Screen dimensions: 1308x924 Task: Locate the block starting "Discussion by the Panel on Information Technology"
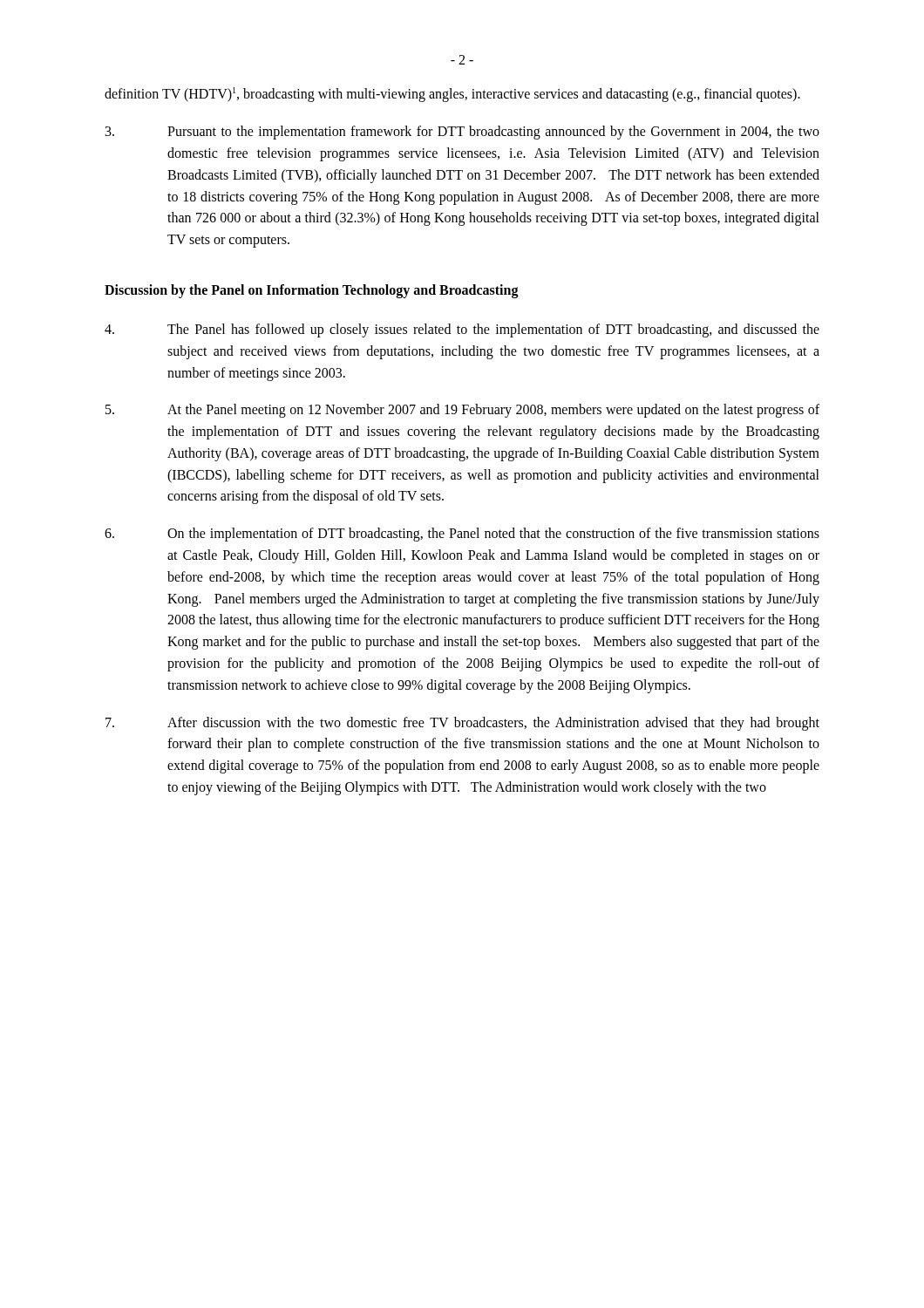tap(311, 290)
